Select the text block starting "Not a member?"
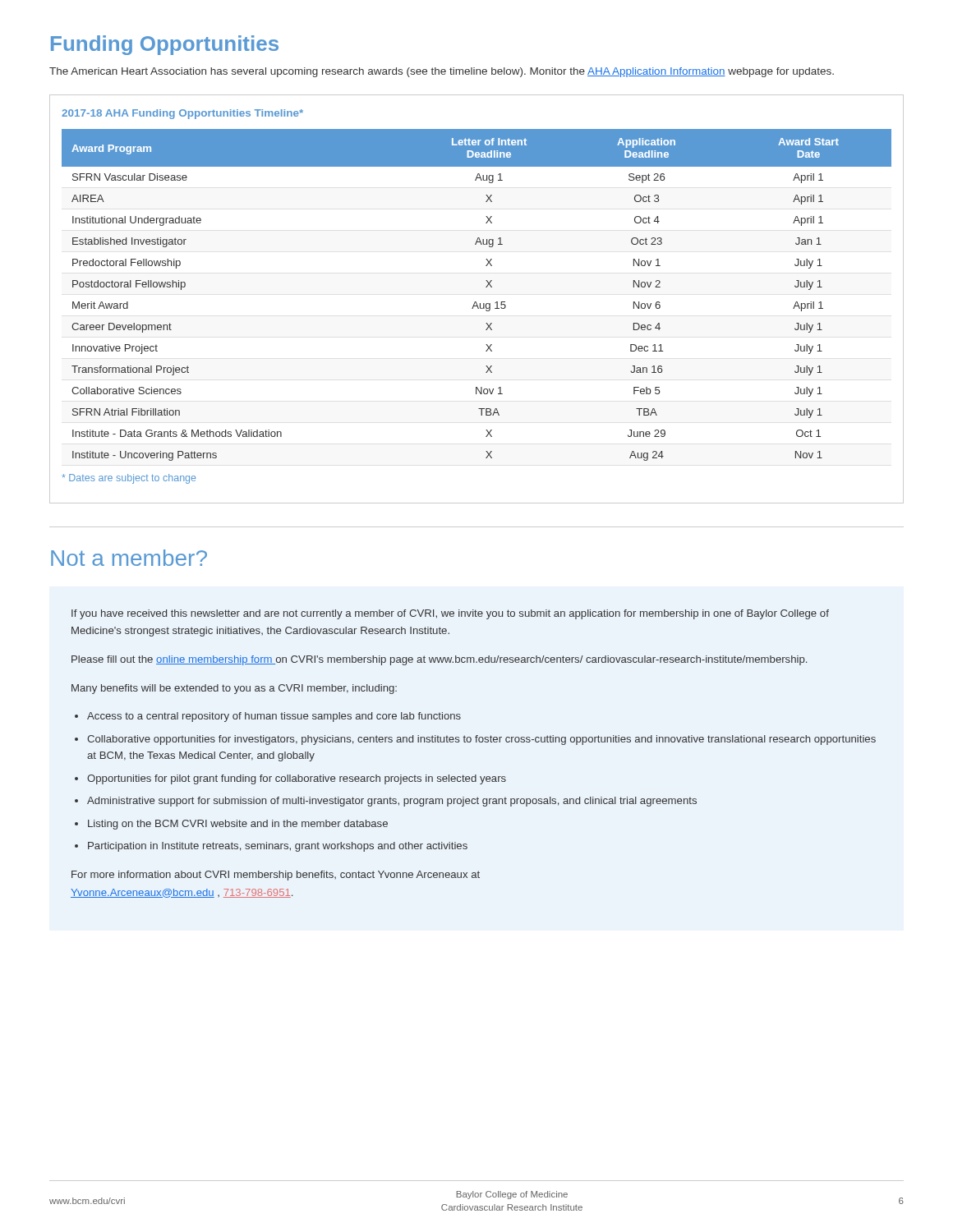 (x=129, y=558)
